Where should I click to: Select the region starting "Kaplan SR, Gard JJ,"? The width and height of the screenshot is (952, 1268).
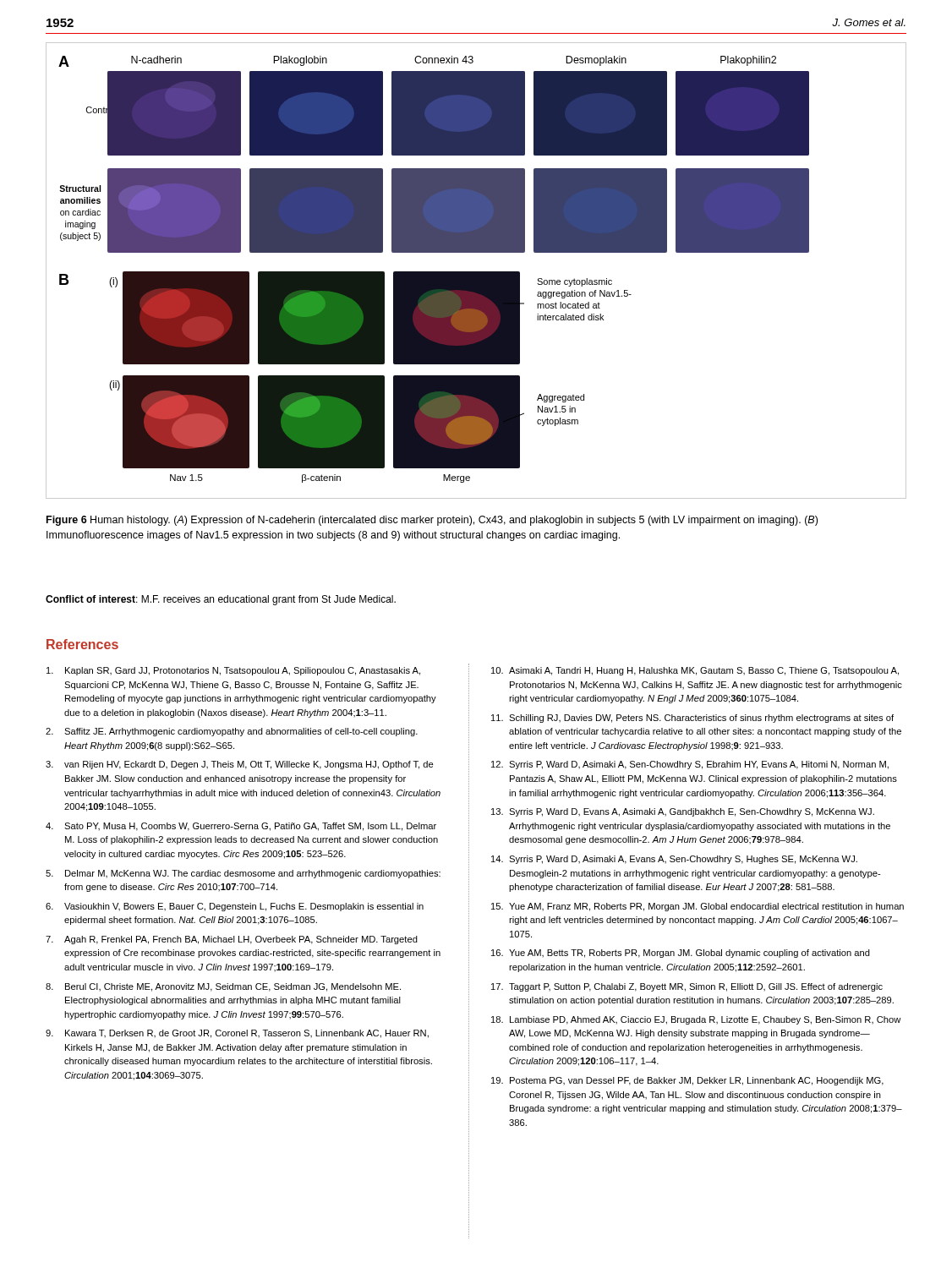[244, 692]
